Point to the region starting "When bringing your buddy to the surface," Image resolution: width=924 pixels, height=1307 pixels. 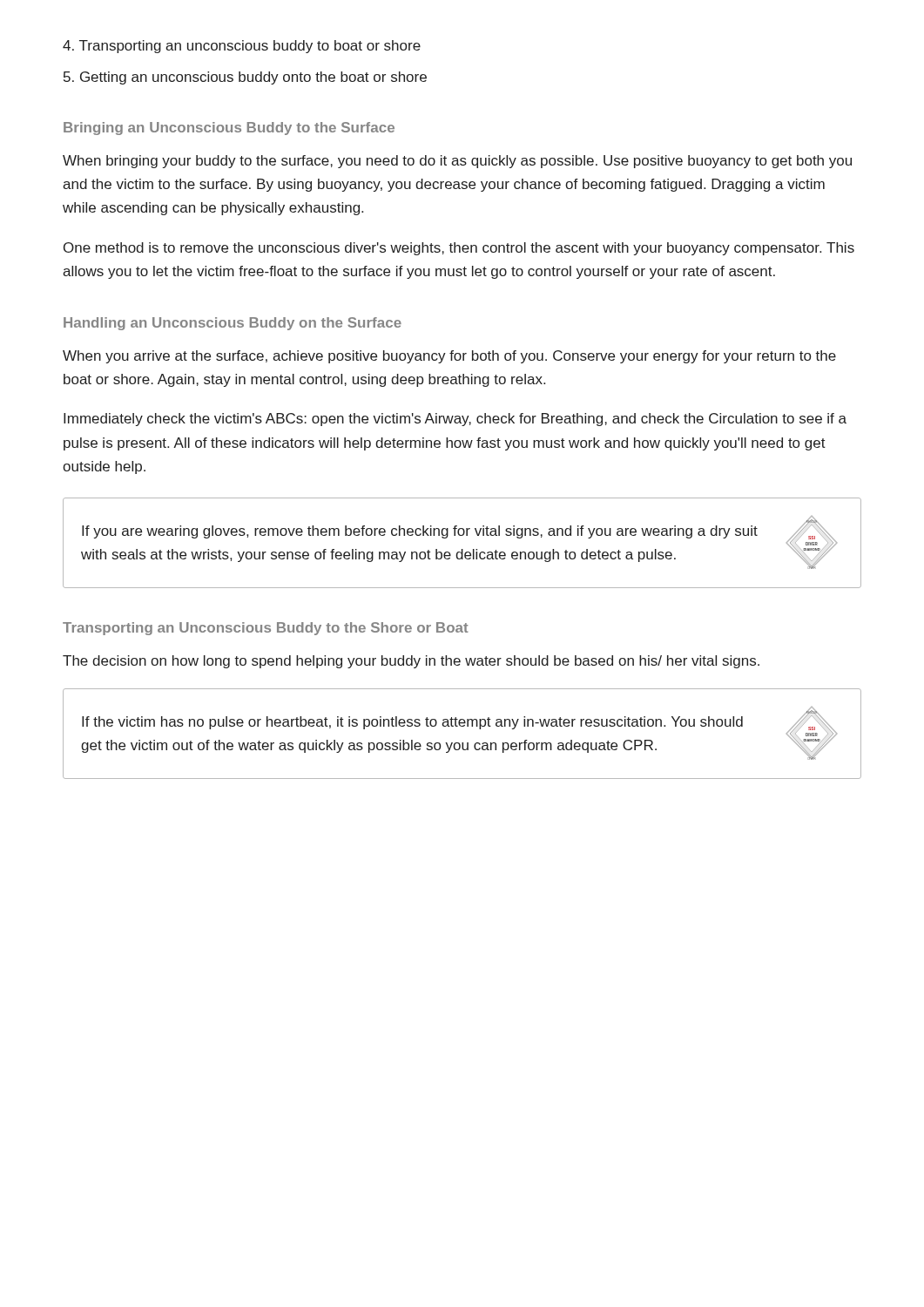coord(458,184)
